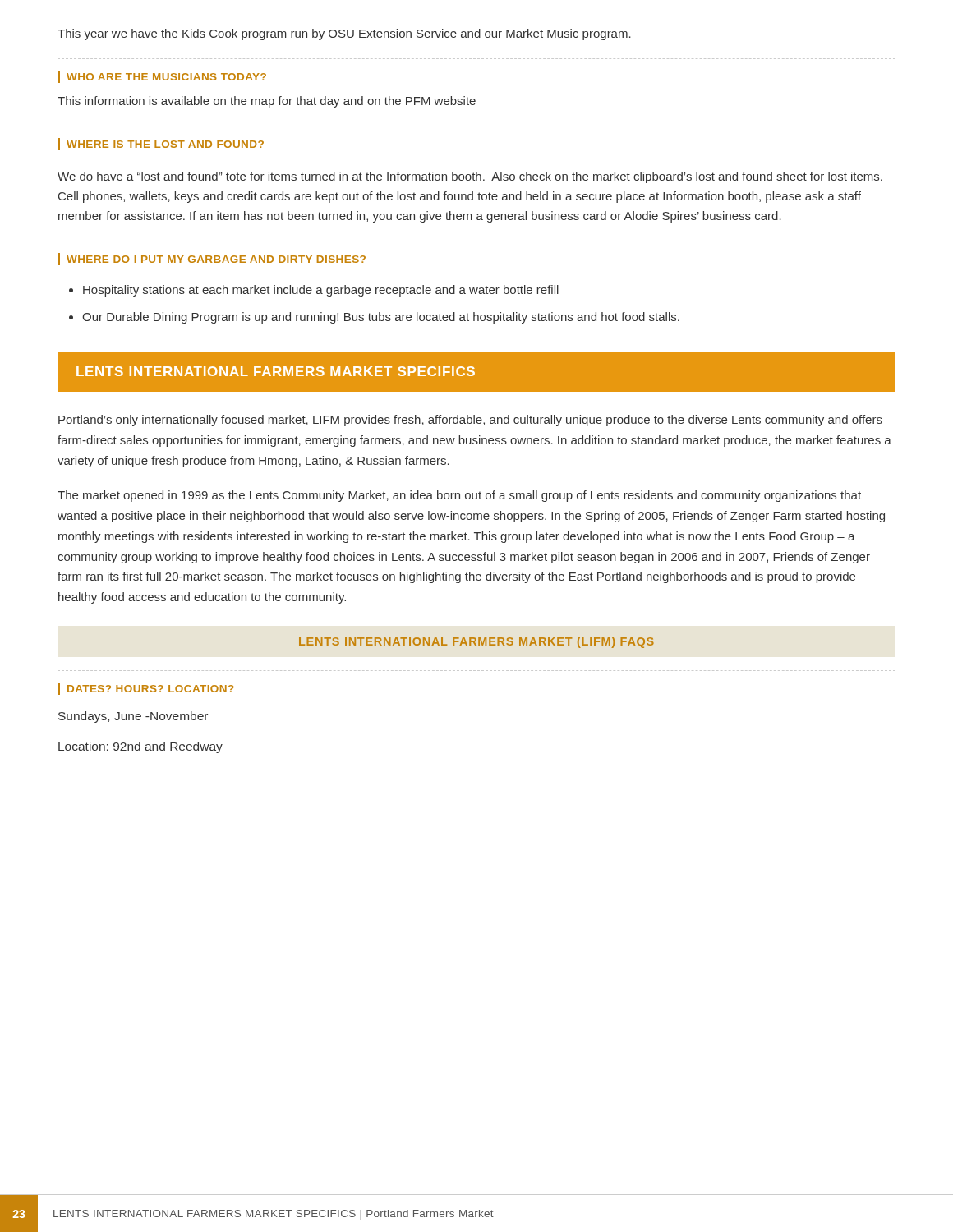
Task: Where is the section header that starts "WHO ARE THE MUSICIANS TODAY? This"?
Action: (x=476, y=90)
